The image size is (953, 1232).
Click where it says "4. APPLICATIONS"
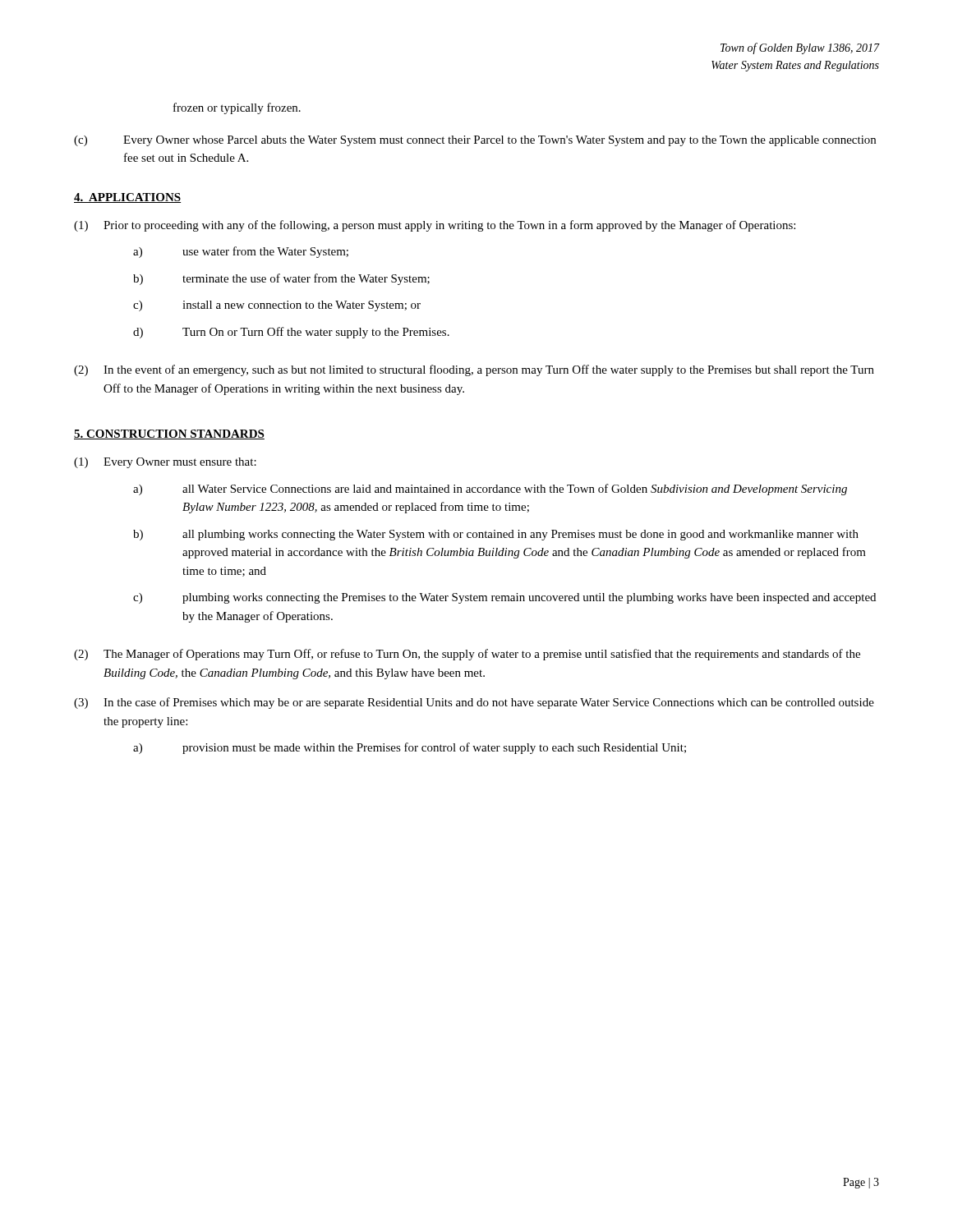click(x=127, y=197)
